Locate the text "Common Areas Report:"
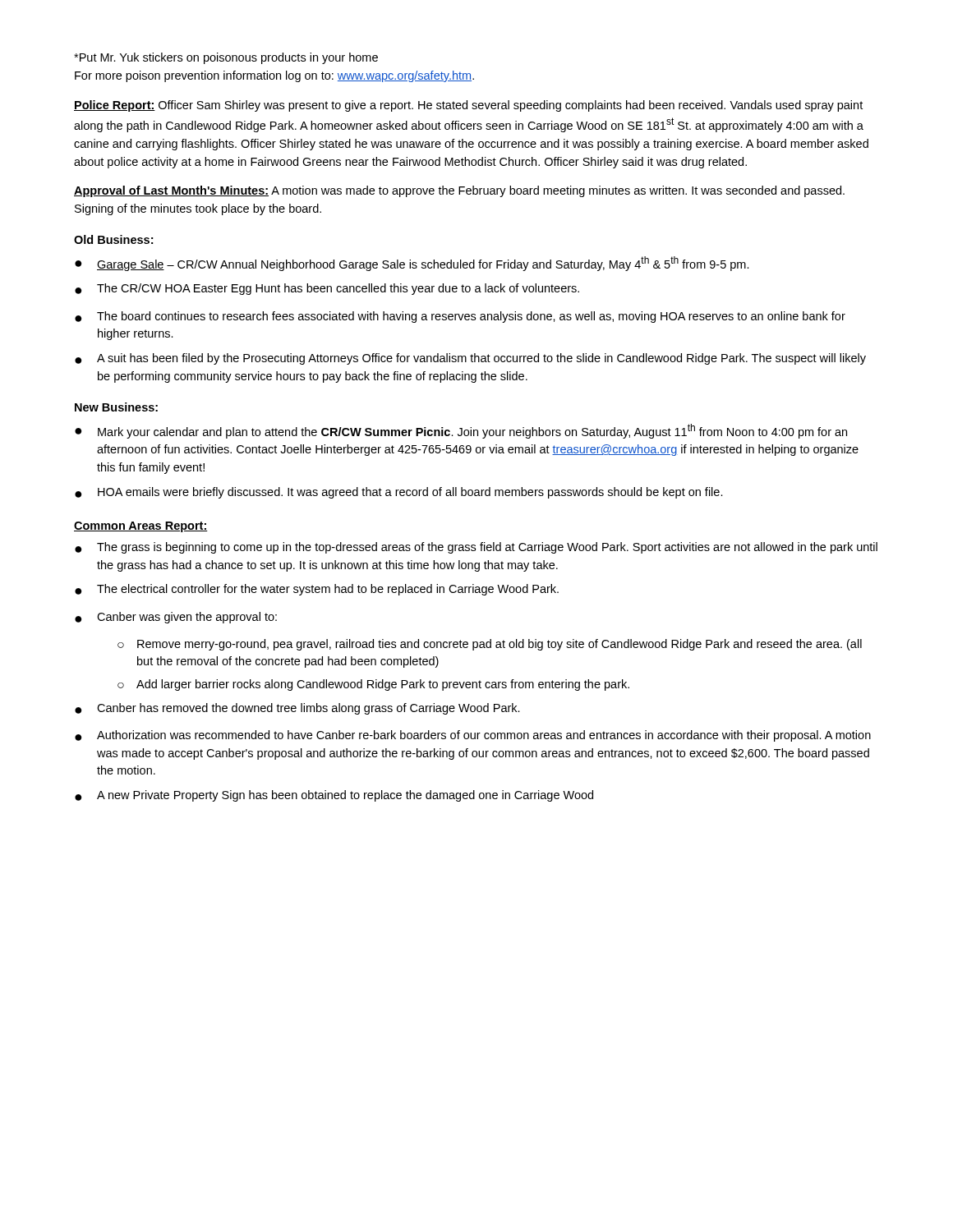953x1232 pixels. tap(141, 526)
